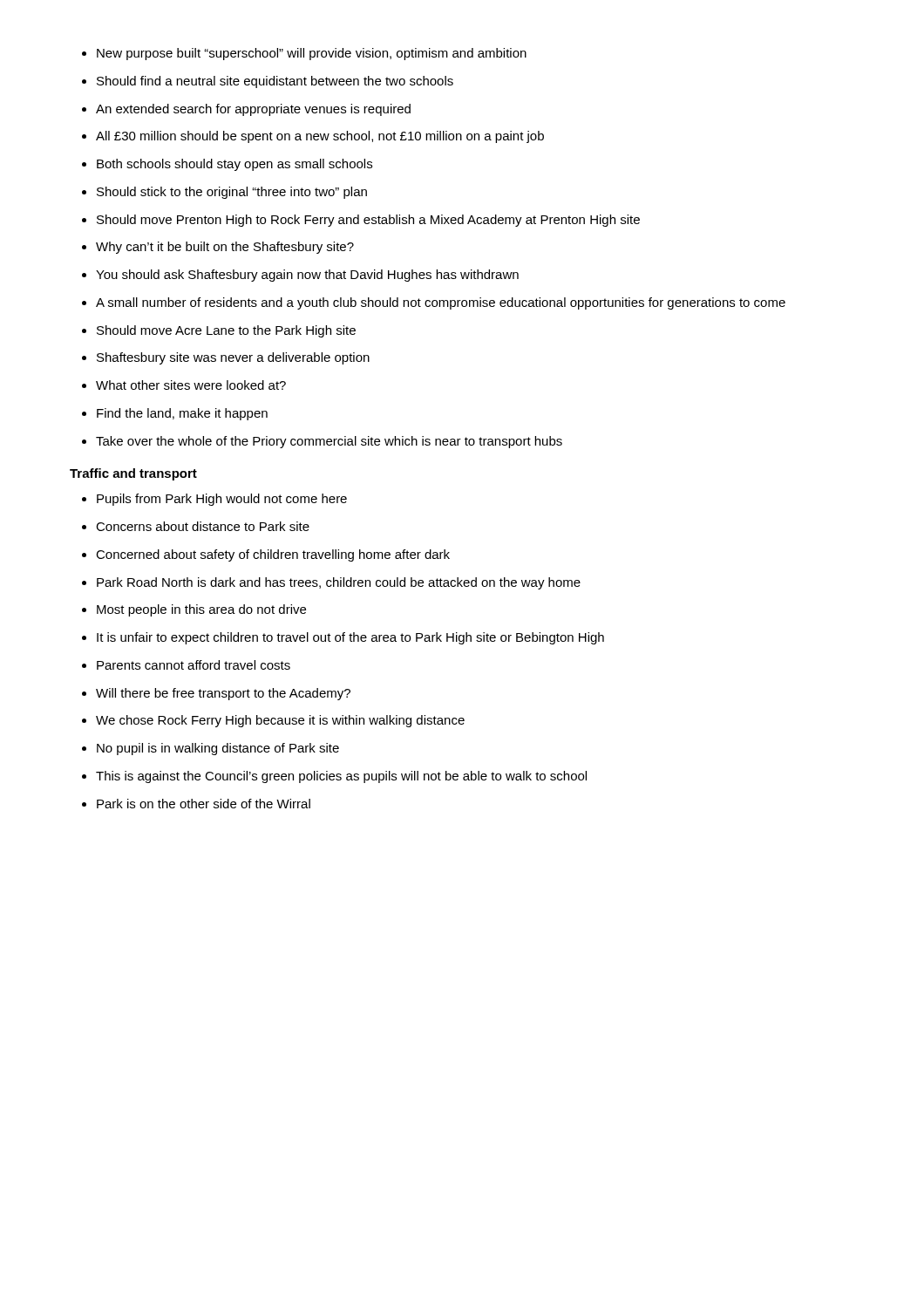Find the block on this page that starts "You should ask Shaftesbury again now that"
This screenshot has height=1308, width=924.
click(x=475, y=275)
